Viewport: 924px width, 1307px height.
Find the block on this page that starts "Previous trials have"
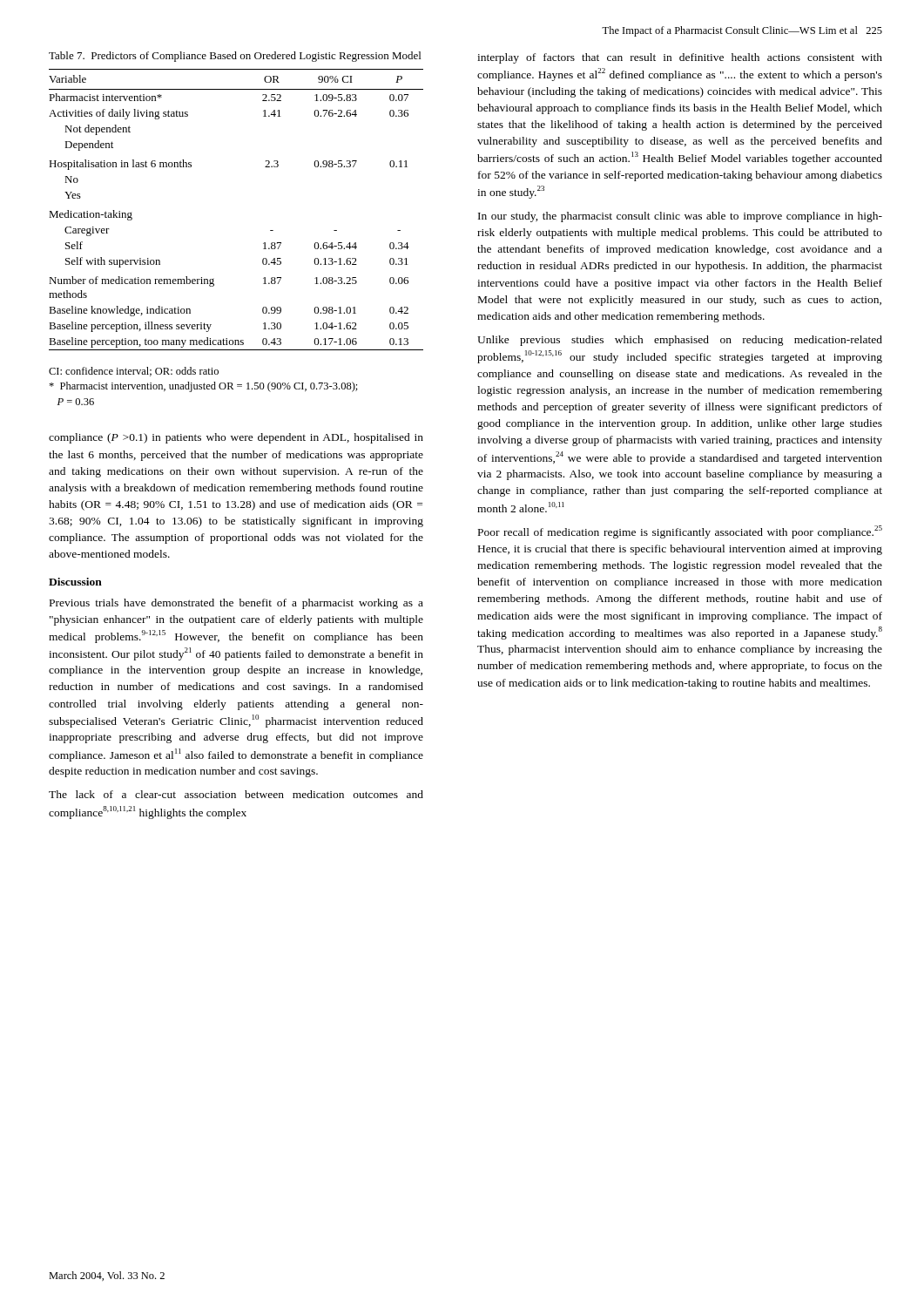click(236, 707)
